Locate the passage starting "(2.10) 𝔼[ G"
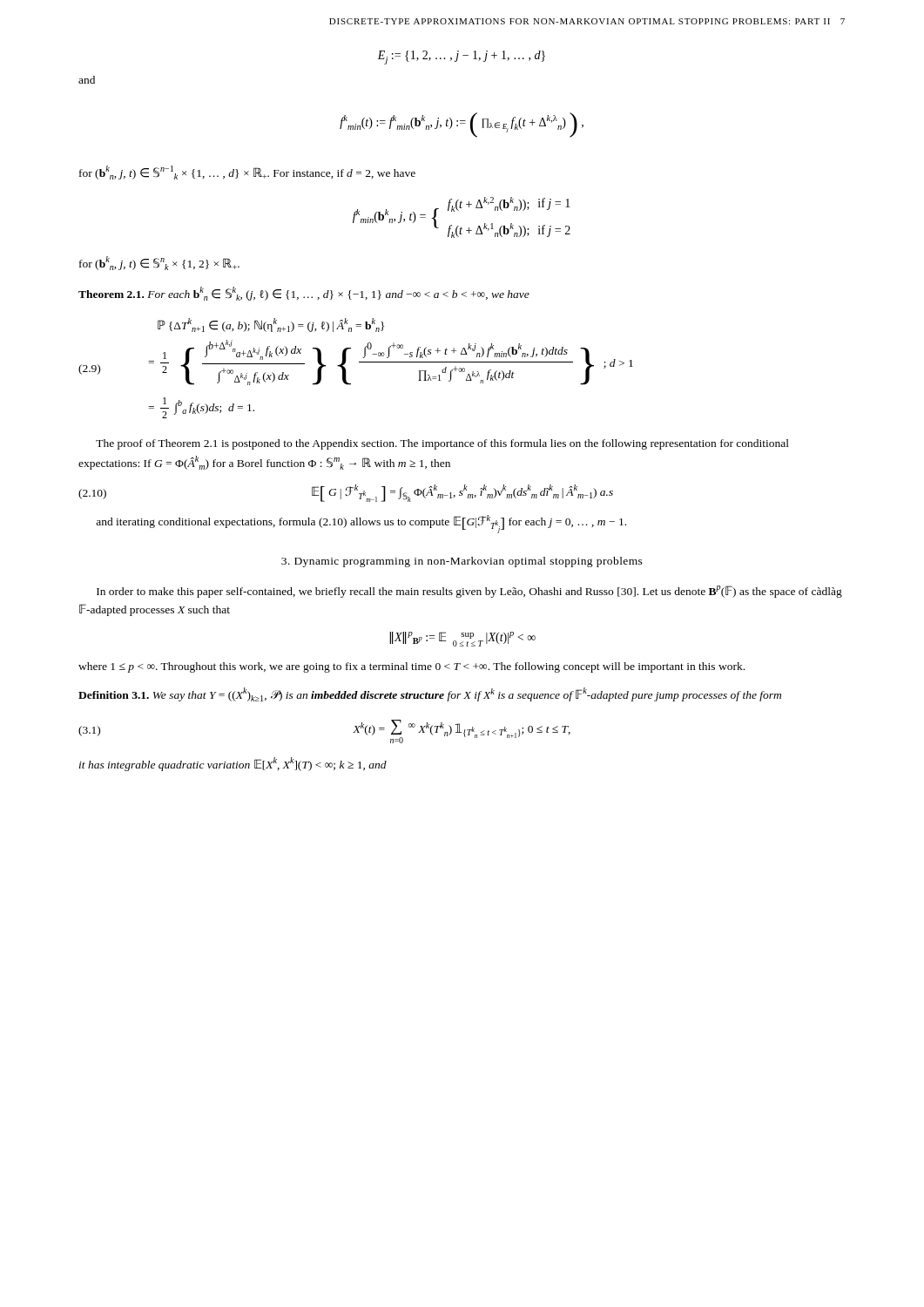 pyautogui.click(x=462, y=493)
